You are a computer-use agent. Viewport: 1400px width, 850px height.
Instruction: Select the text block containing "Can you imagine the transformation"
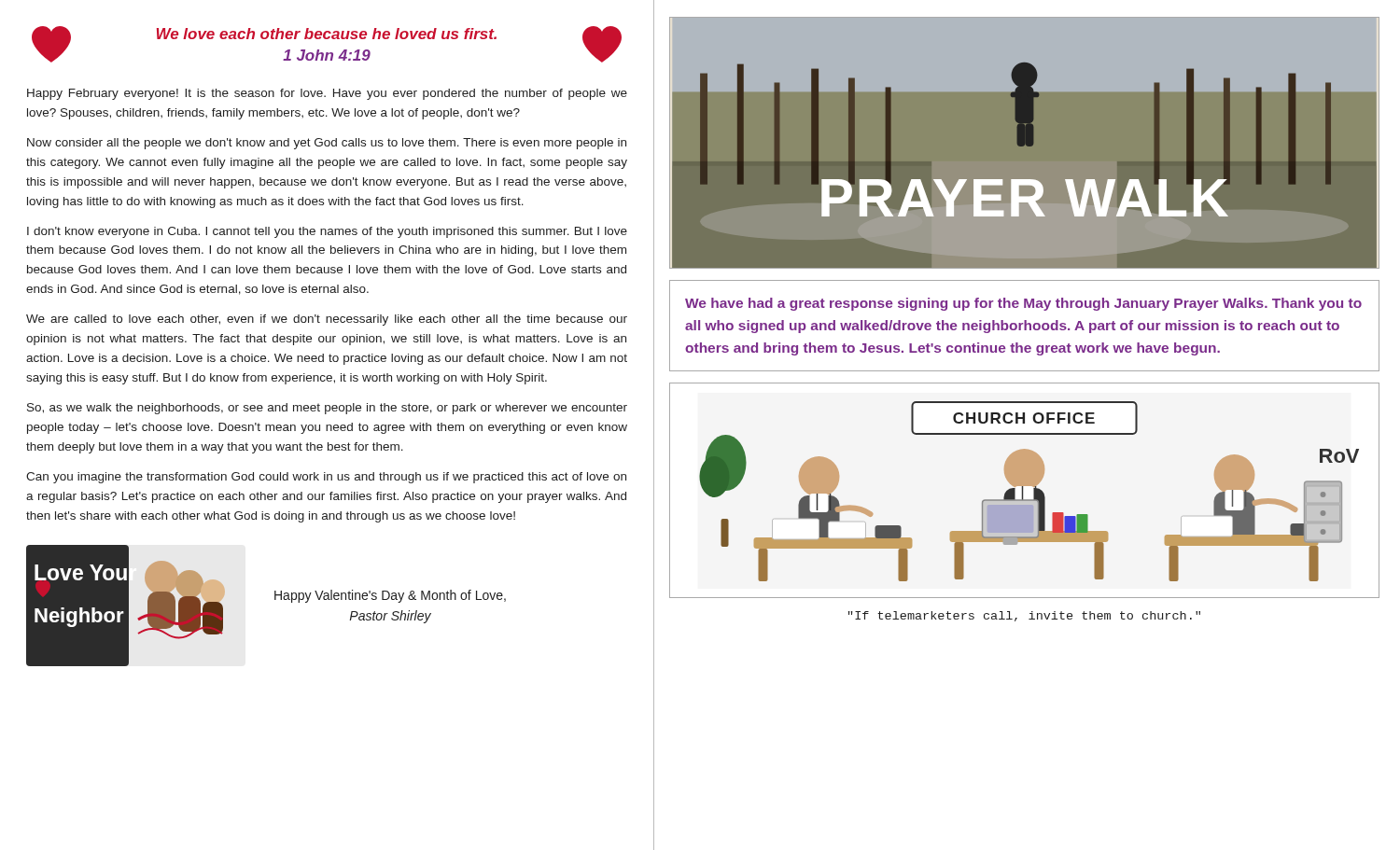pyautogui.click(x=327, y=496)
